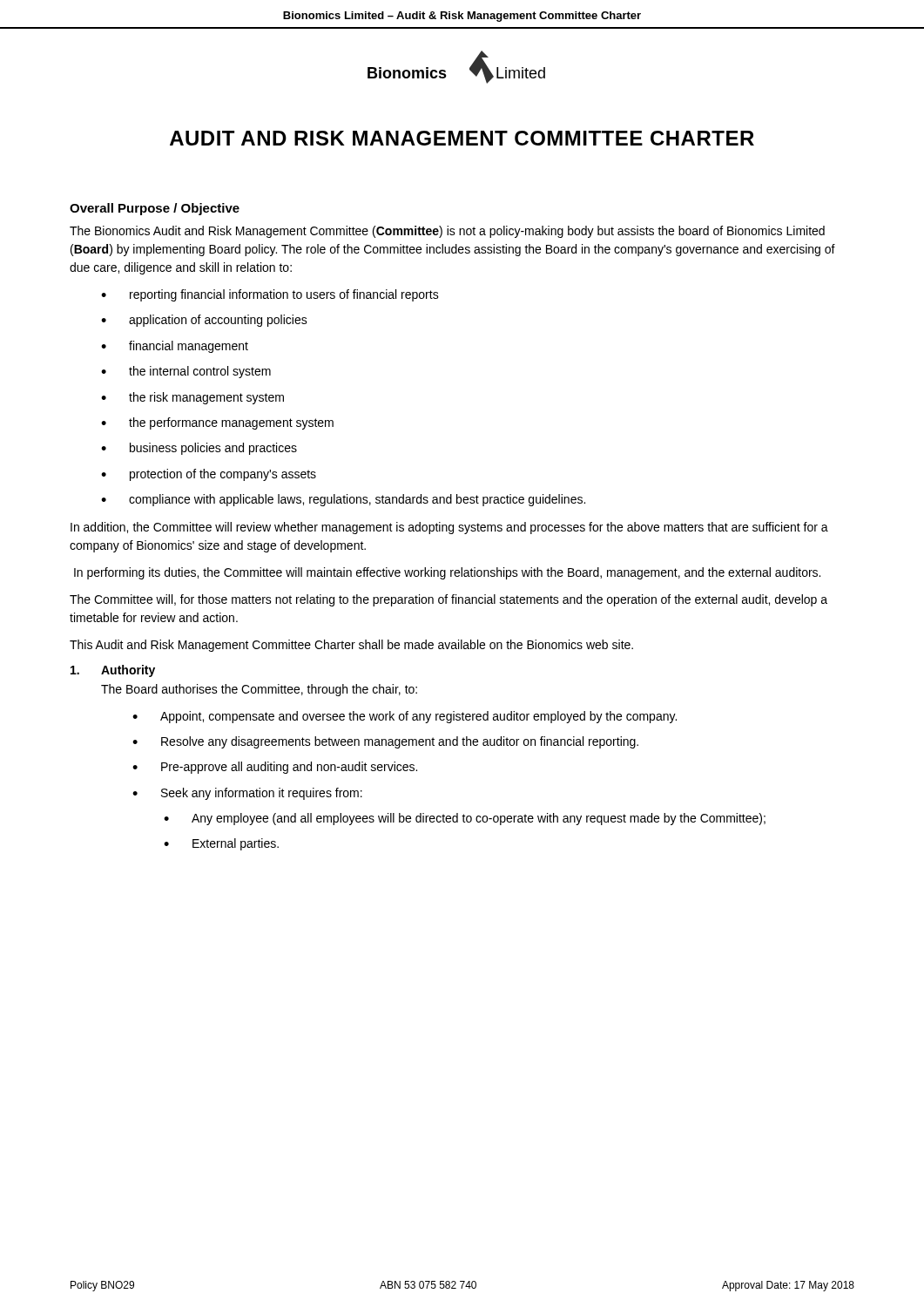Find the text block that says "In performing its duties, the Committee"
This screenshot has height=1307, width=924.
point(446,572)
